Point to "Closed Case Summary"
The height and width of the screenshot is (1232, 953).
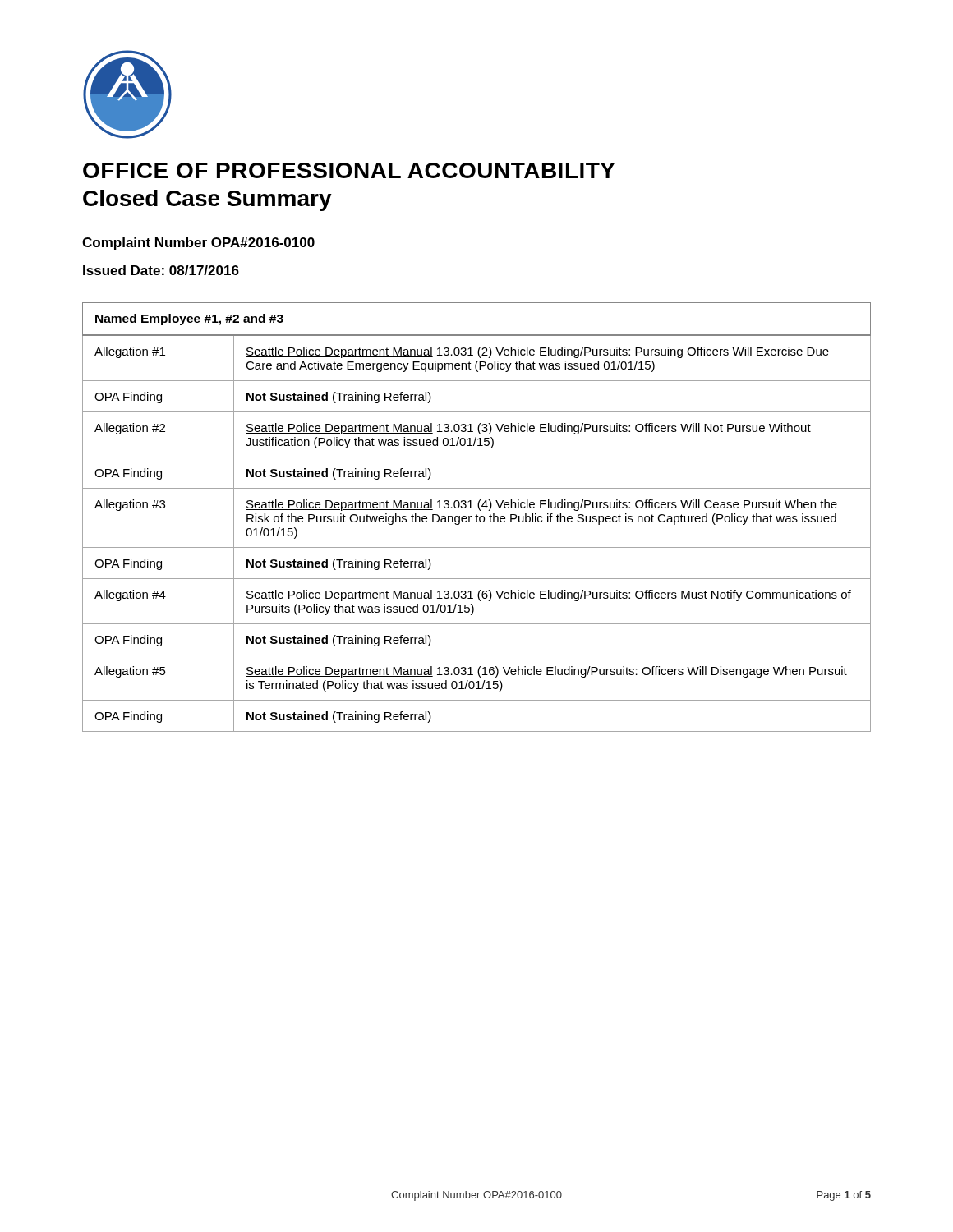tap(207, 198)
